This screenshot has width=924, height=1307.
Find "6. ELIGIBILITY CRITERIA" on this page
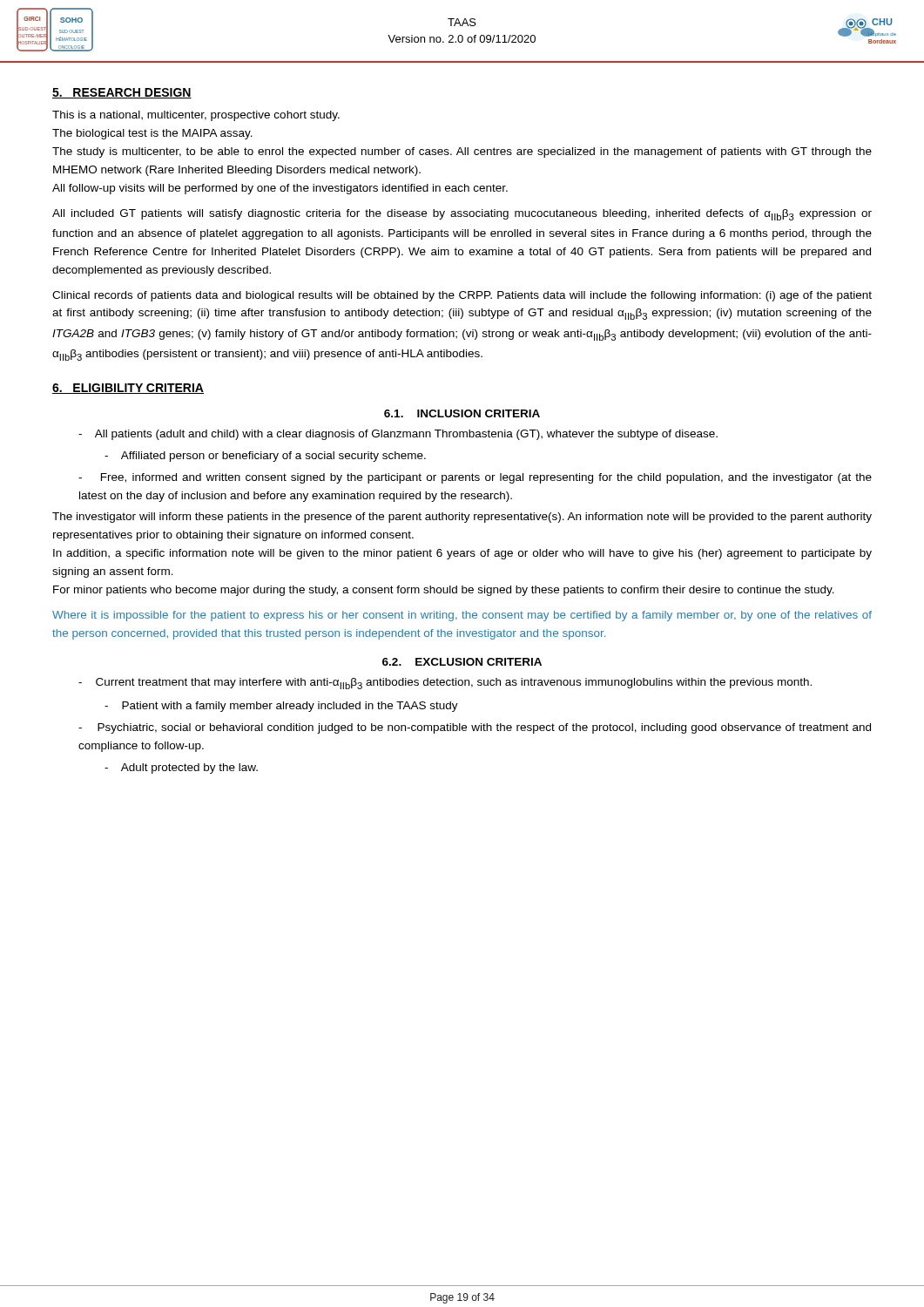click(128, 388)
